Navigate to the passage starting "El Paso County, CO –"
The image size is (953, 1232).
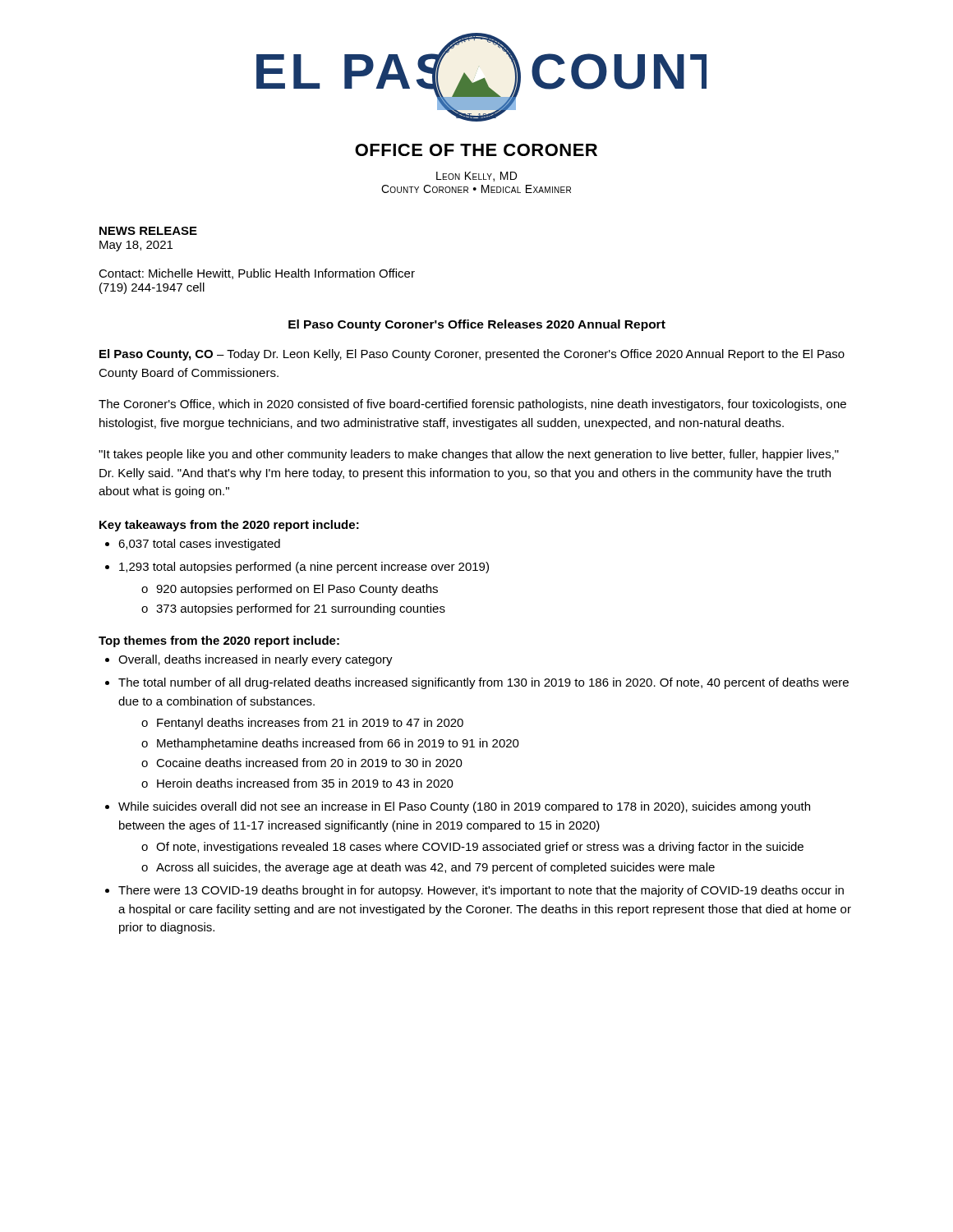[472, 363]
